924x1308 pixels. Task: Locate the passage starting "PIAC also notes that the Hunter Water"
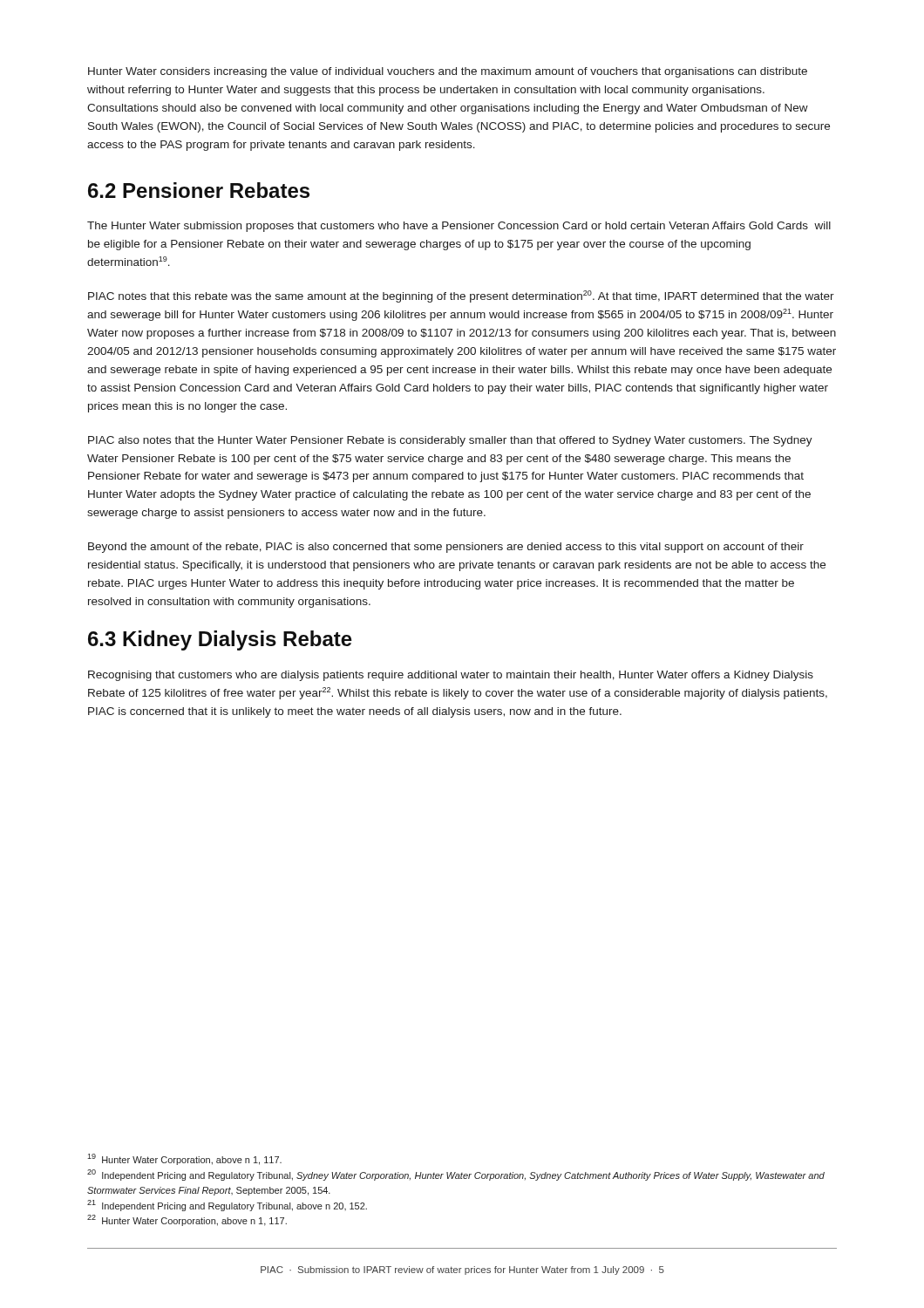coord(450,476)
